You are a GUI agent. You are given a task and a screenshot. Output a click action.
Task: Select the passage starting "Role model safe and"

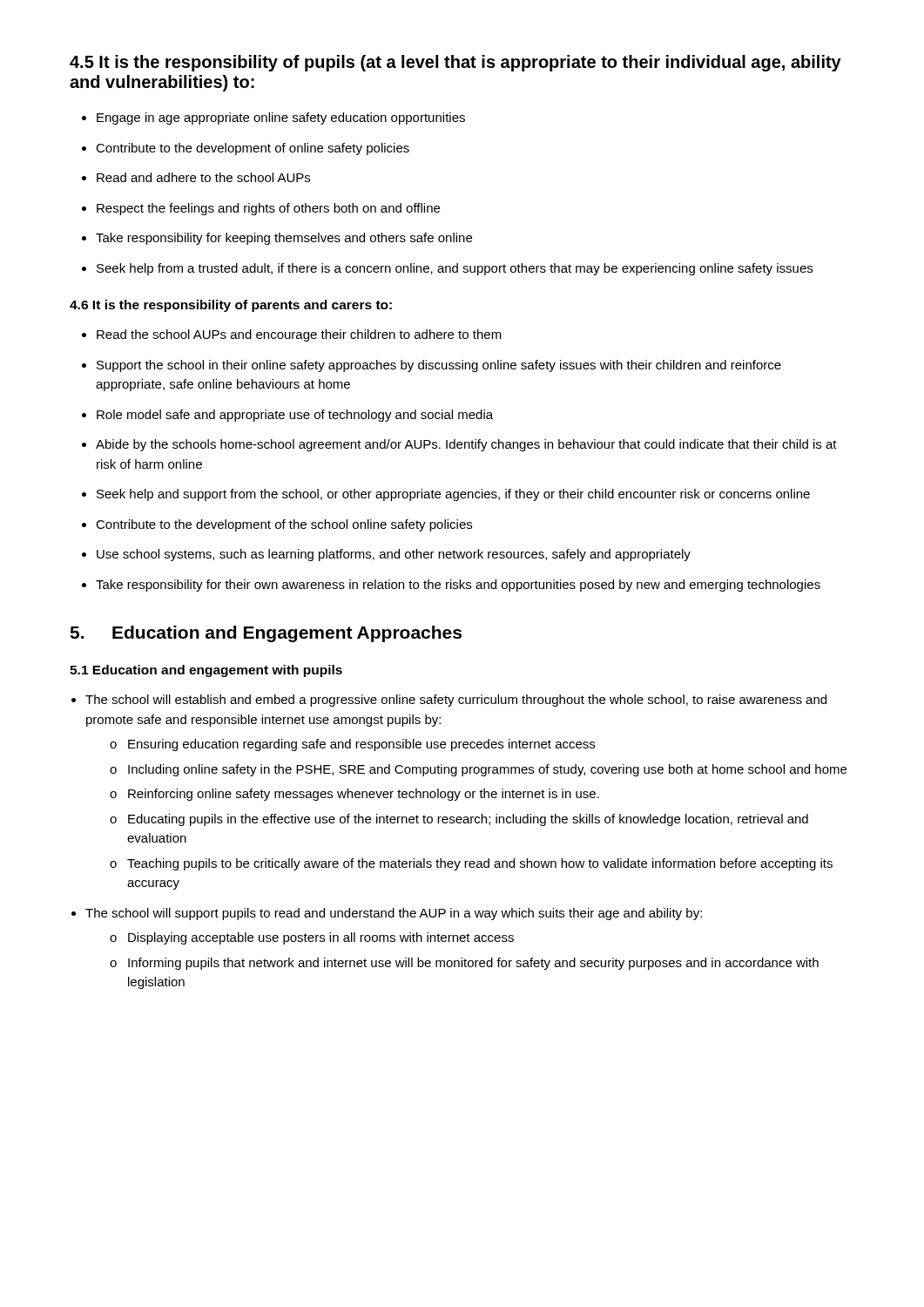click(x=475, y=415)
